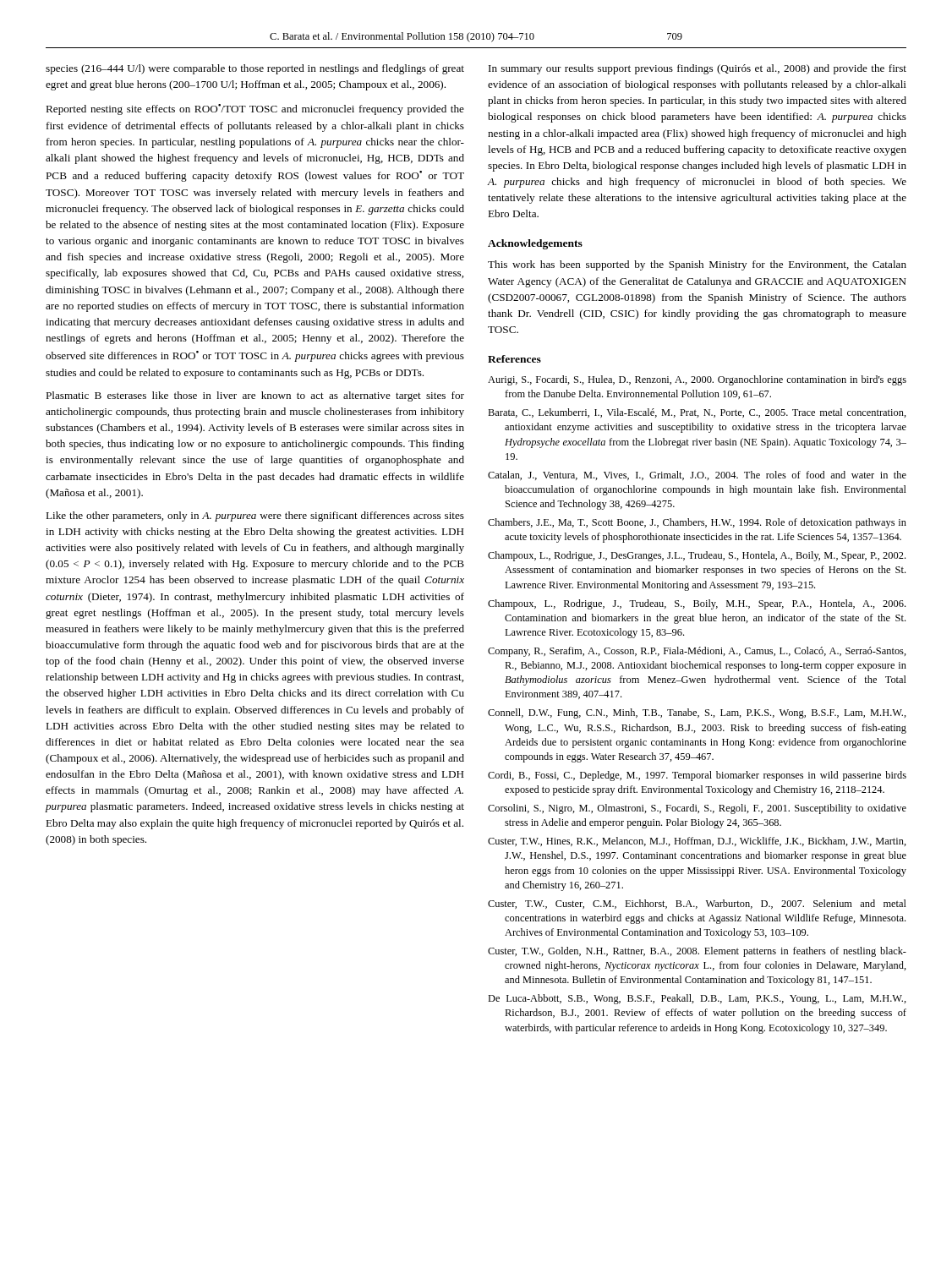Locate the block of text that opens with "Company, R., Serafim,"
Image resolution: width=952 pixels, height=1268 pixels.
[x=697, y=673]
